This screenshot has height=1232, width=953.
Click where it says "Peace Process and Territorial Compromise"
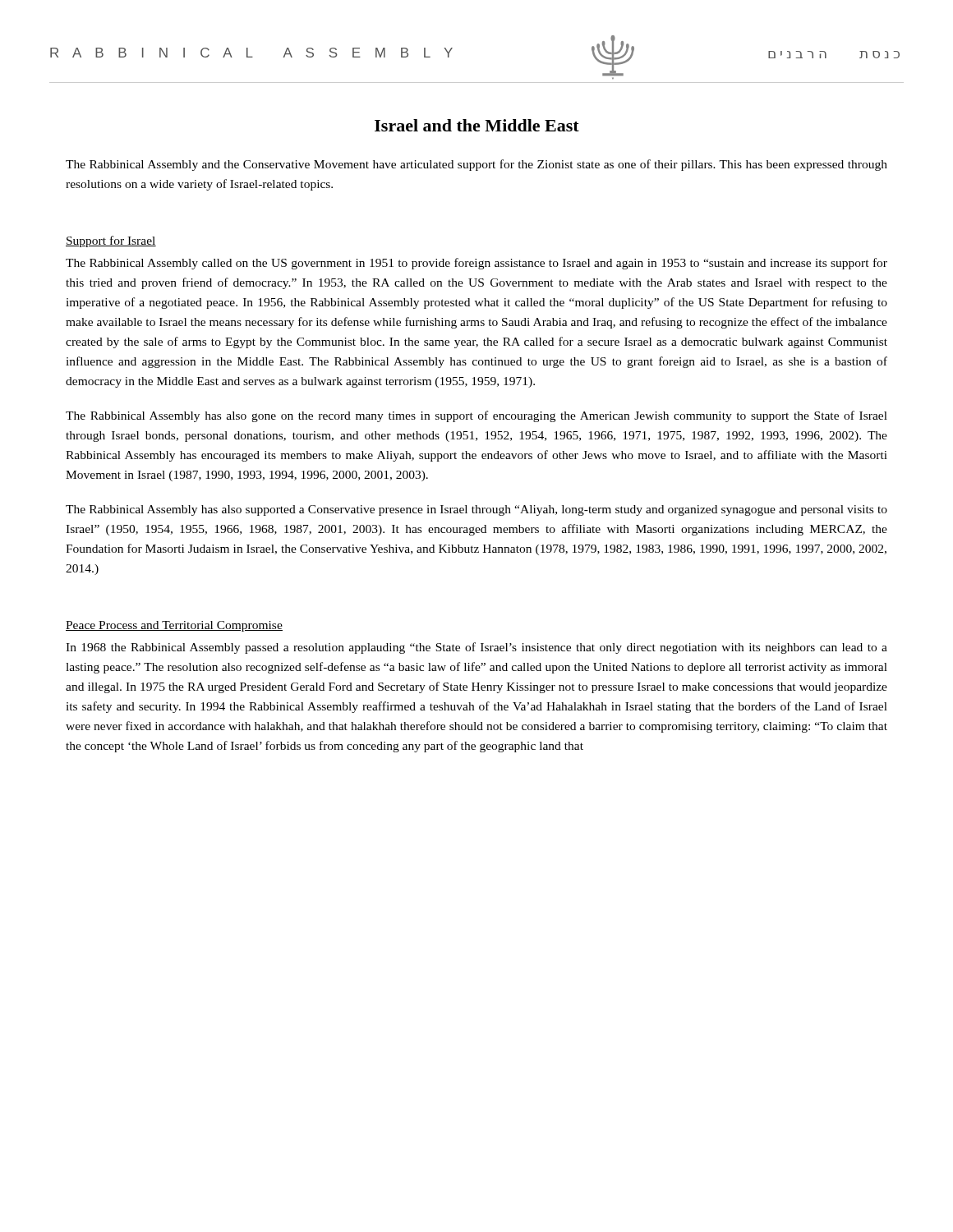pyautogui.click(x=174, y=625)
